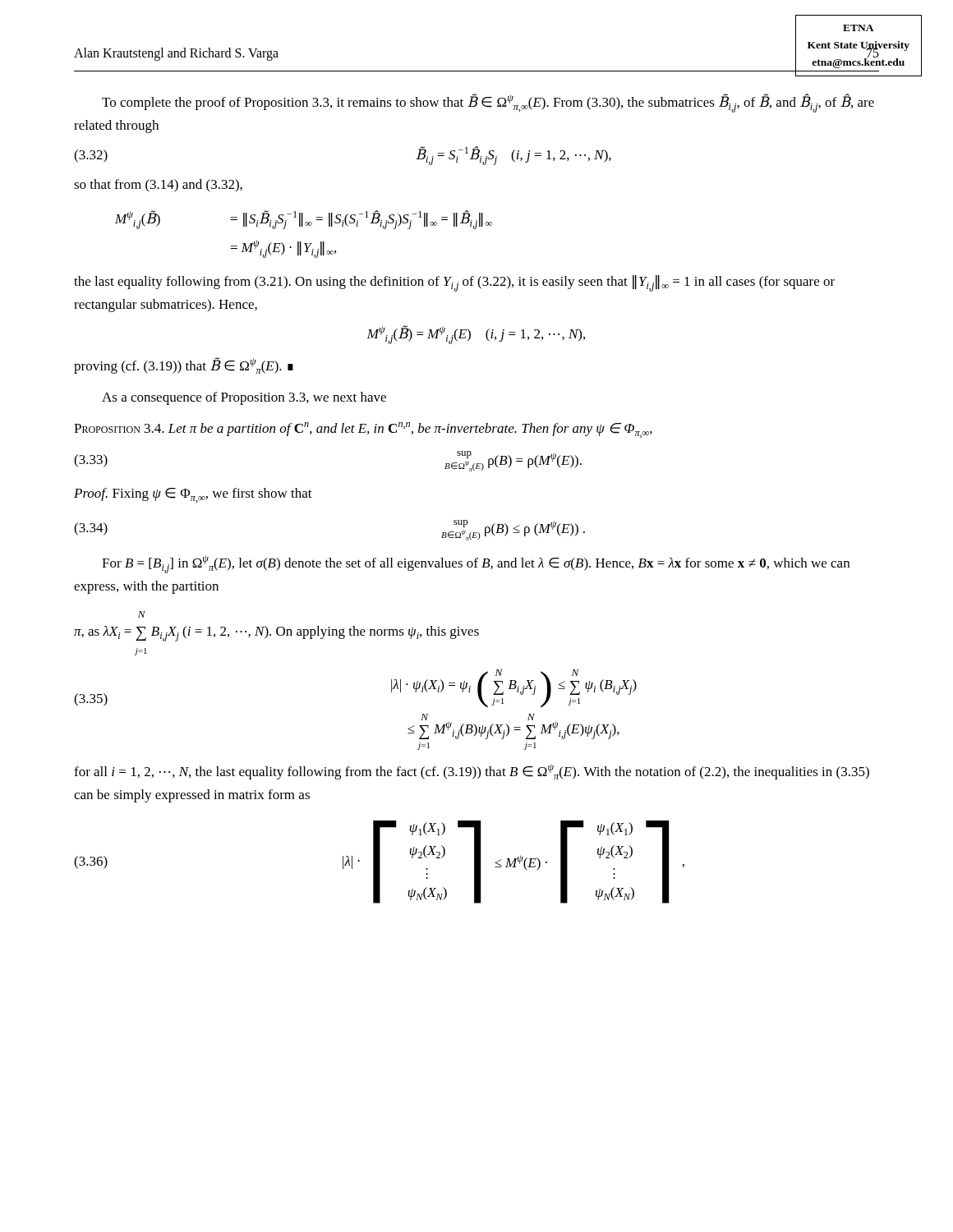Find the formula on this page that starts "Mψi,j(B̃) = ‖SiB̃i,jSj−1‖∞ = ‖Si(Si−1B̂i,jSj)Sj−1‖∞ ="

pos(497,233)
